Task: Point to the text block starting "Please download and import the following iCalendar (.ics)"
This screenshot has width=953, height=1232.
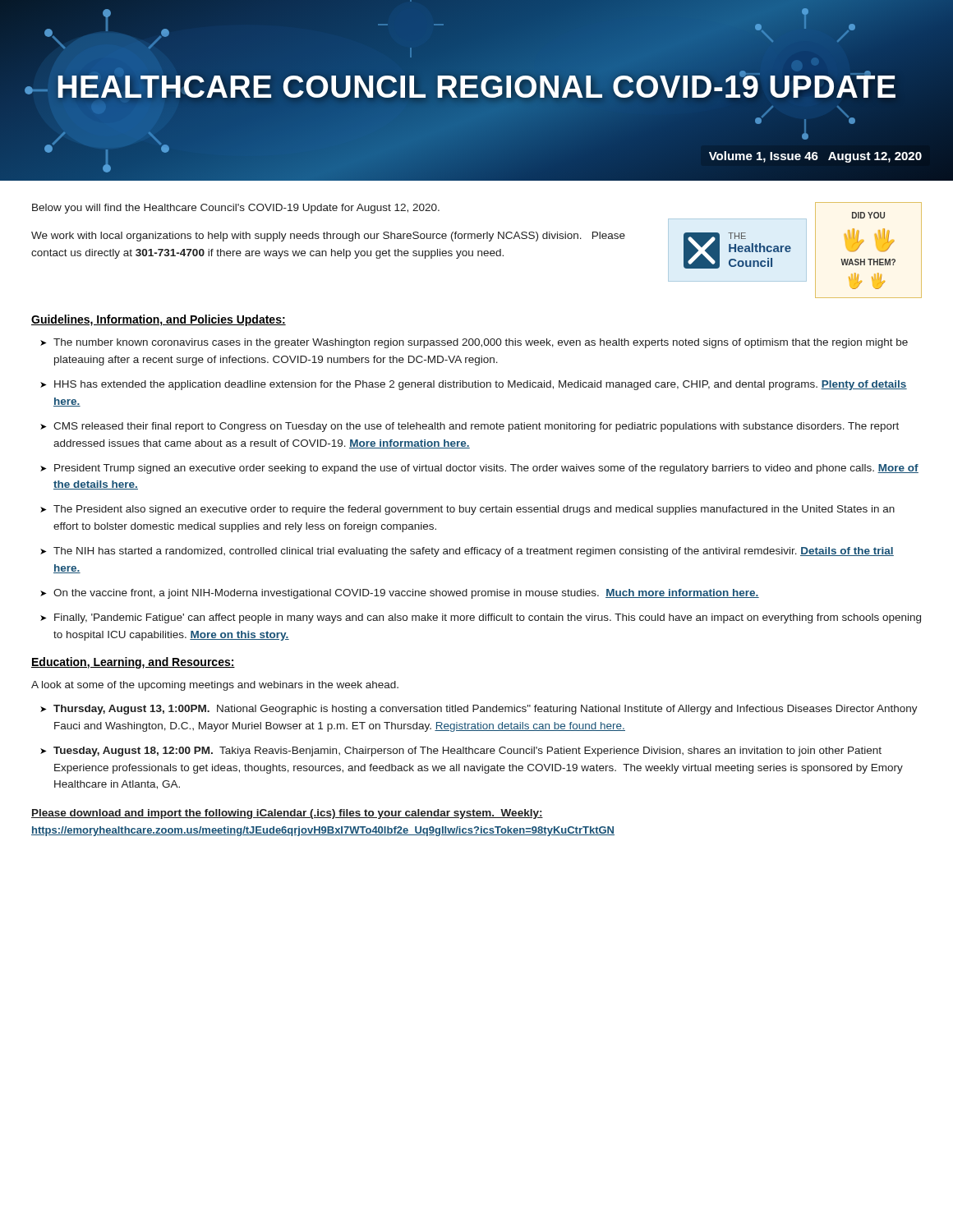Action: [323, 822]
